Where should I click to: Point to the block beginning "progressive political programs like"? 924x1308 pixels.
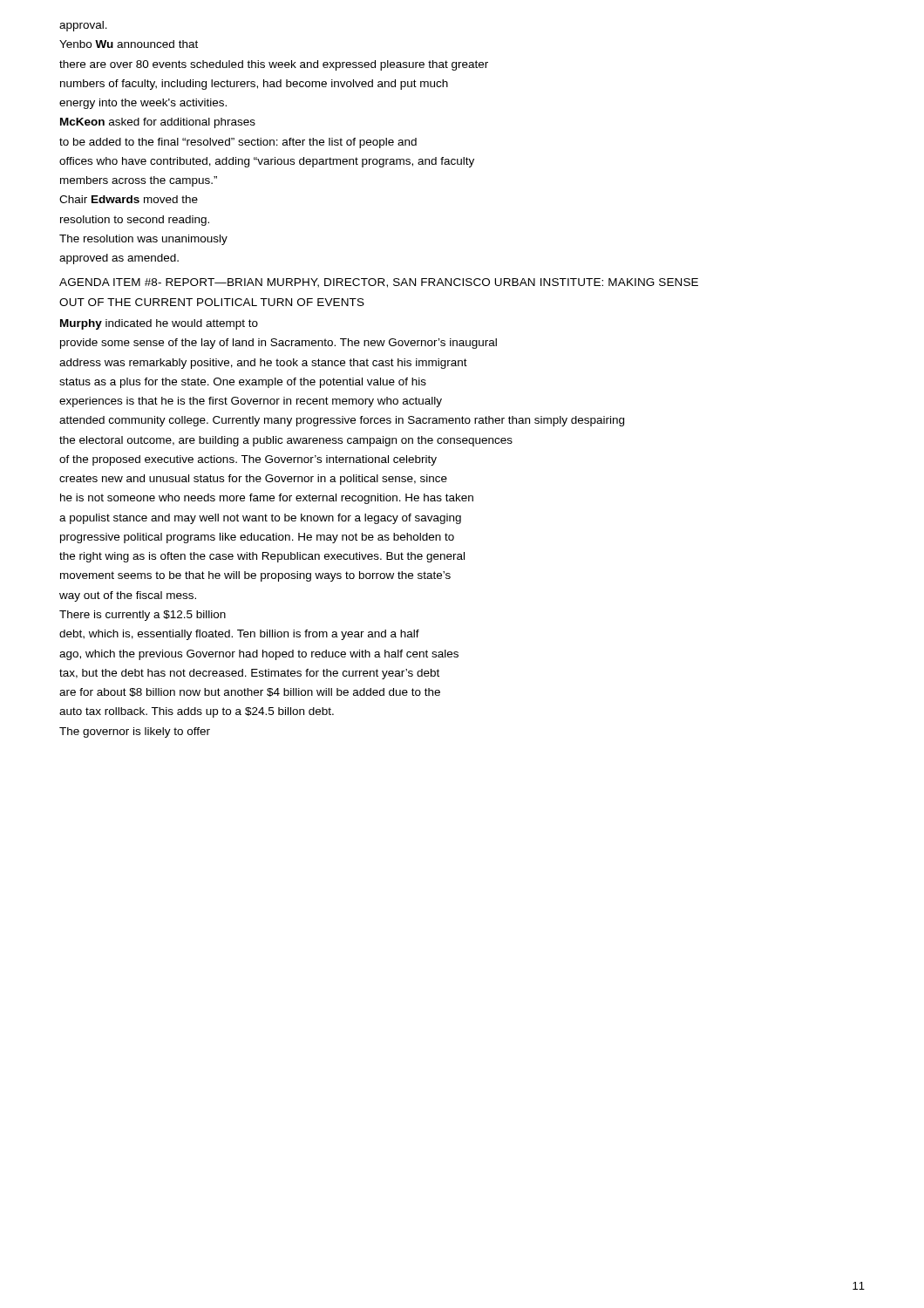click(x=257, y=537)
